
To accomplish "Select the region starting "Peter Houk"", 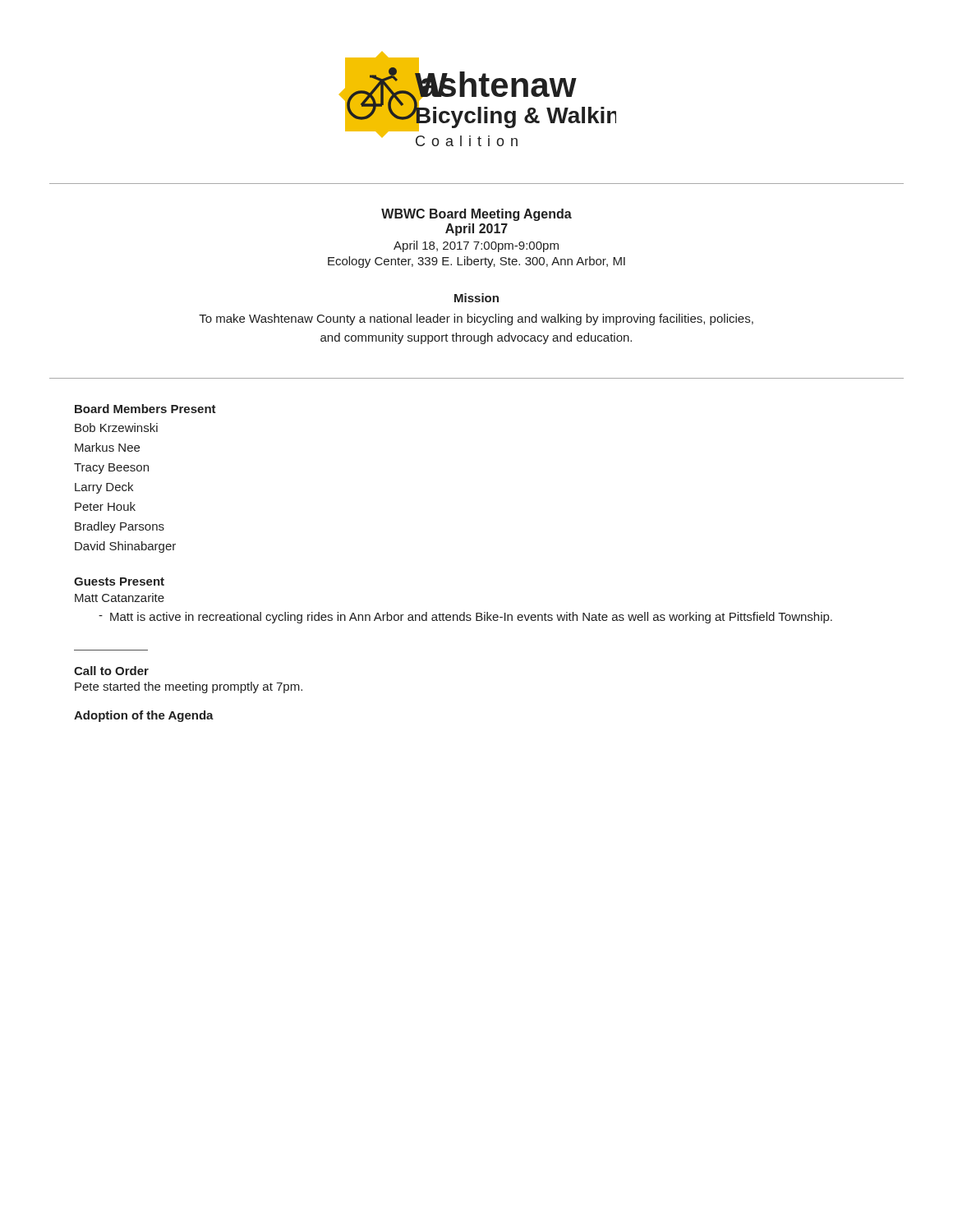I will point(105,506).
